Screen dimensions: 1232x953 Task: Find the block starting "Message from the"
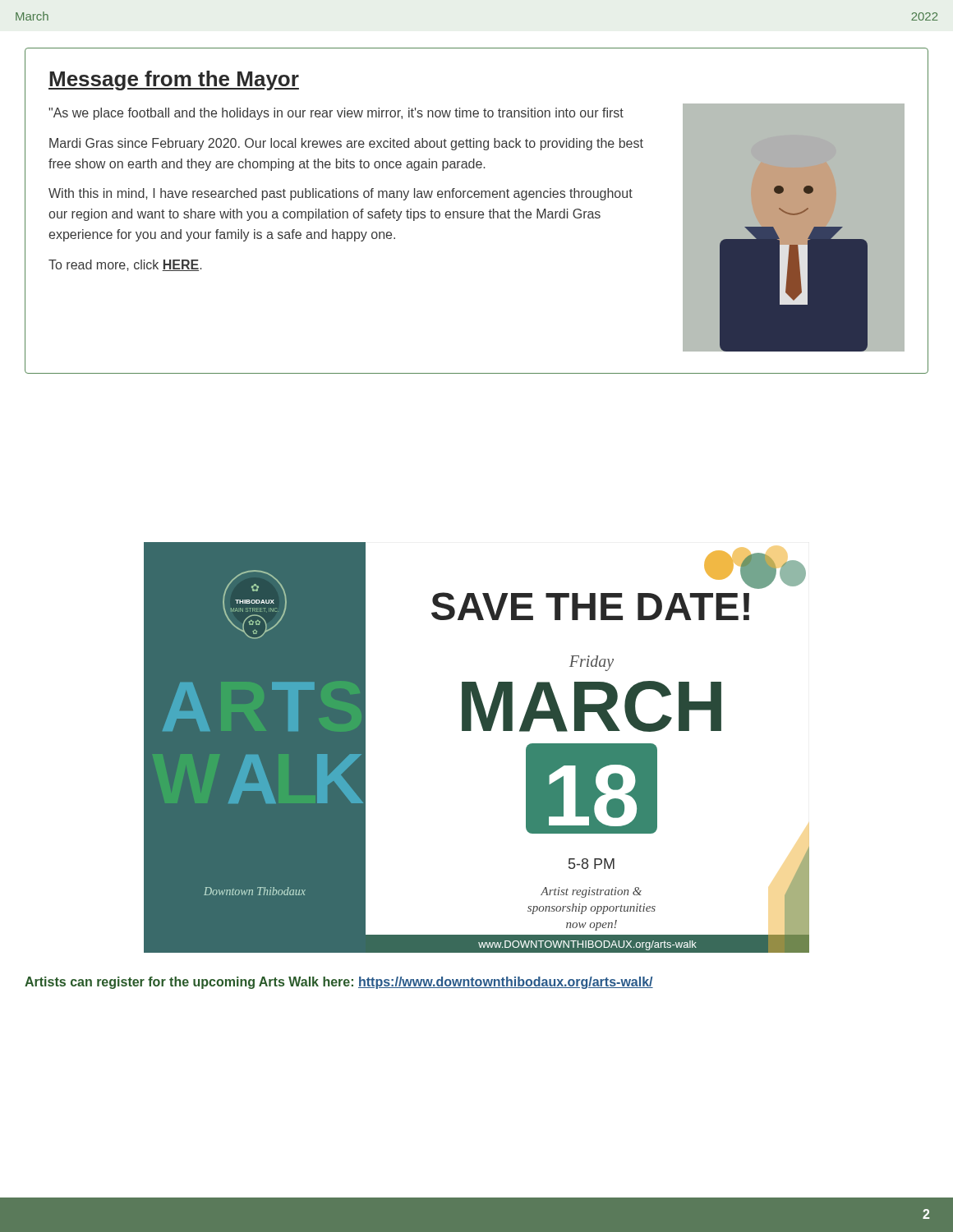pos(174,79)
